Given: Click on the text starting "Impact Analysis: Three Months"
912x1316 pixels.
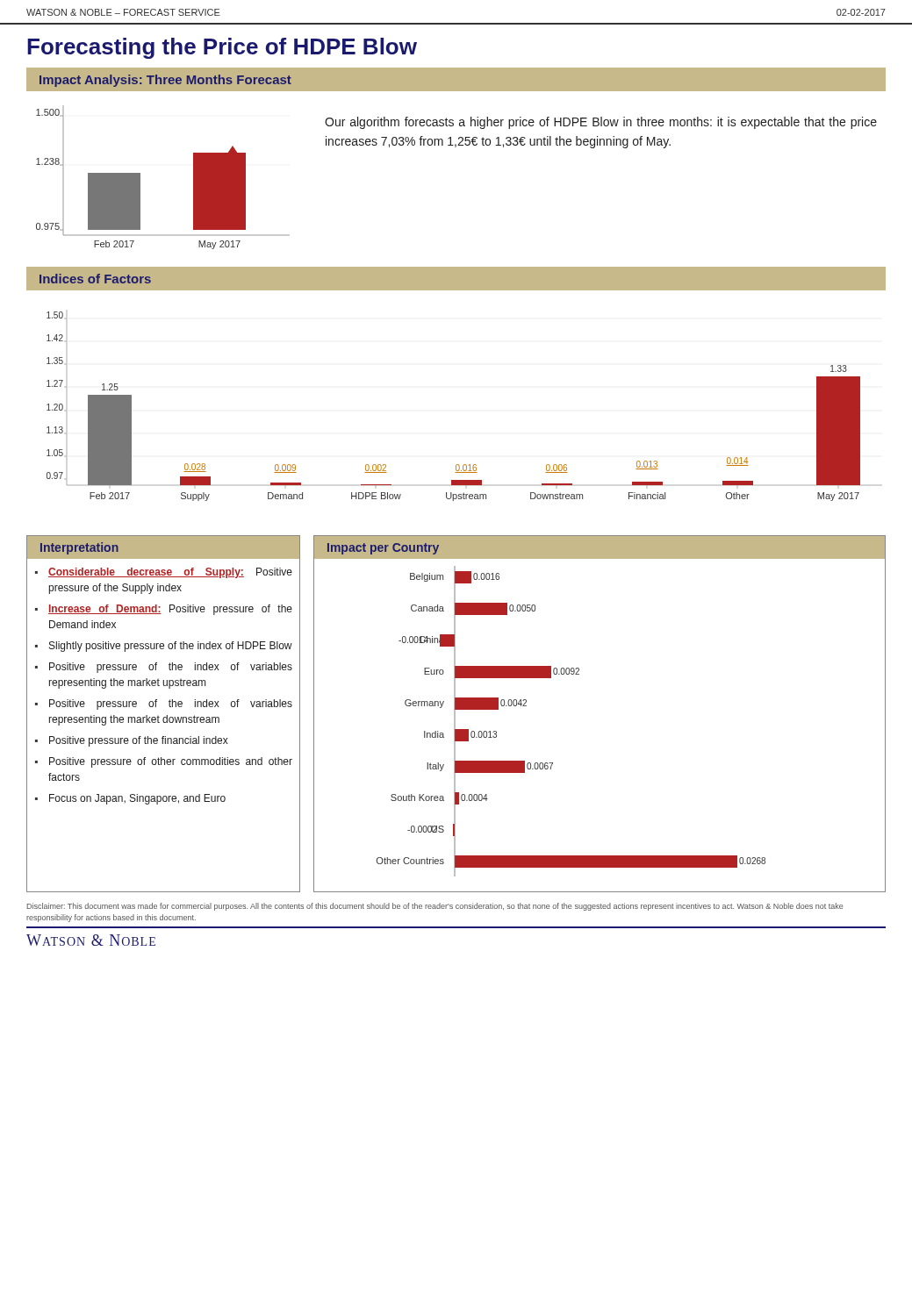Looking at the screenshot, I should tap(165, 79).
